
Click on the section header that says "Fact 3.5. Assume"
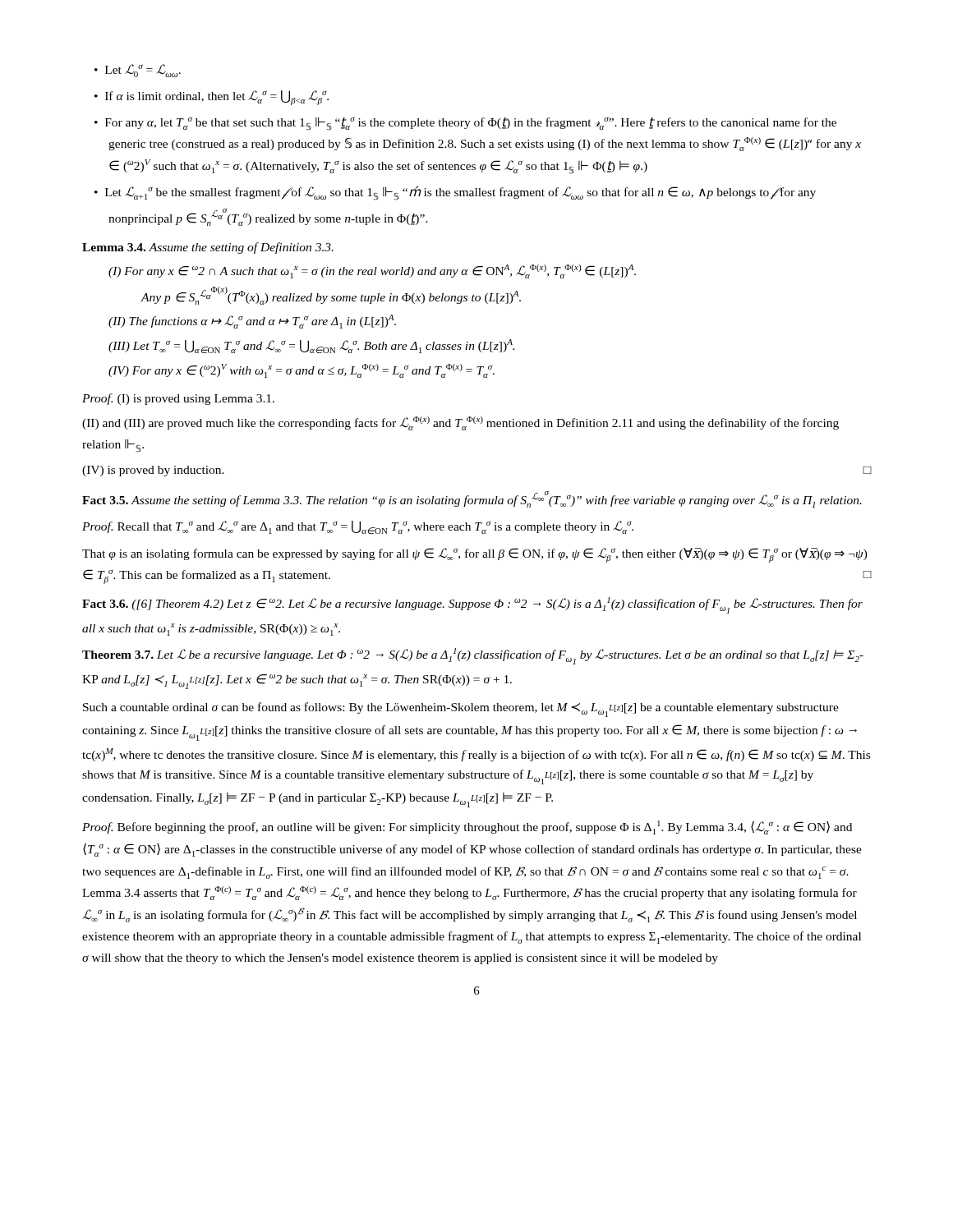click(x=472, y=498)
